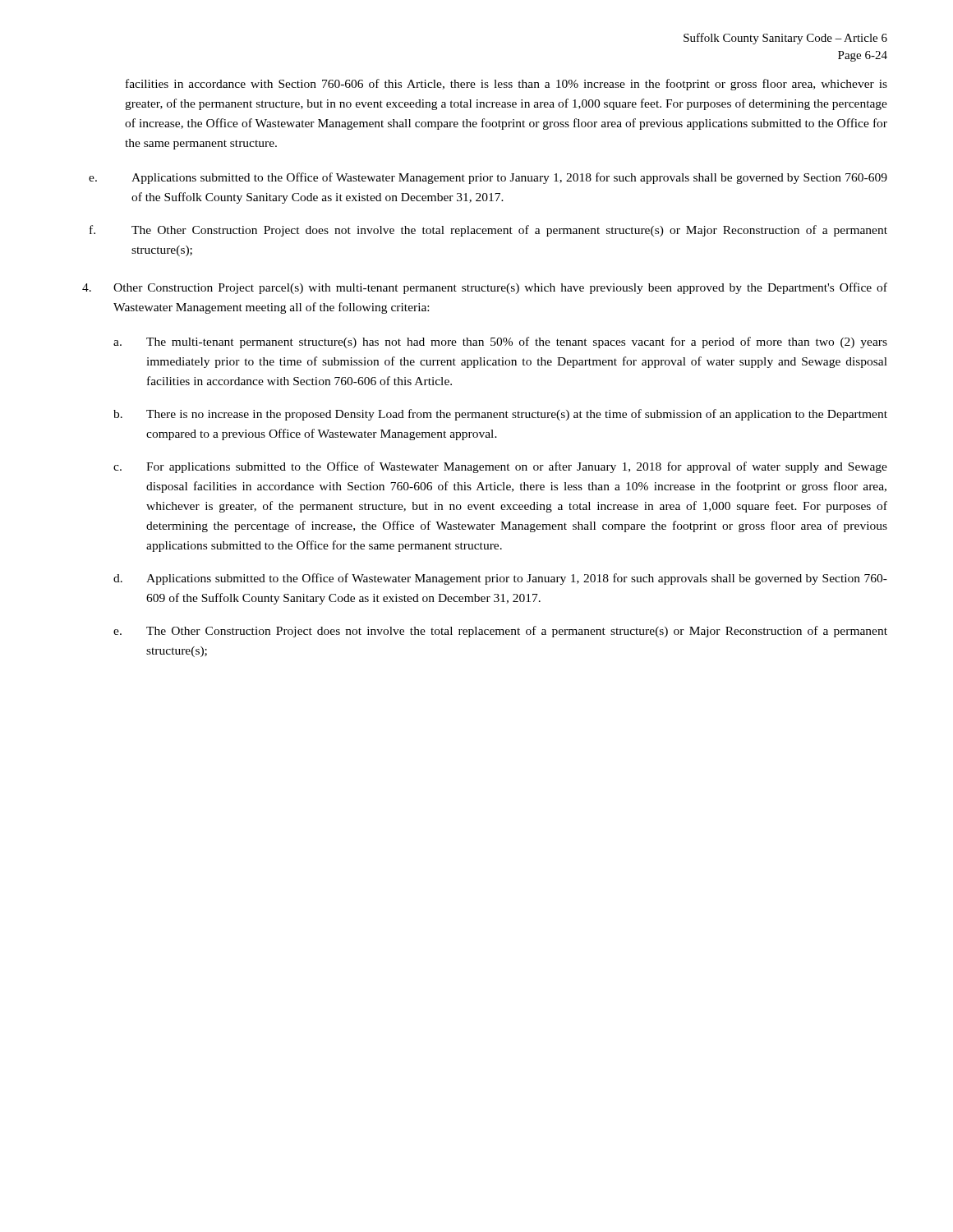
Task: Locate the list item with the text "e. The Other Construction Project does not involve"
Action: [500, 641]
